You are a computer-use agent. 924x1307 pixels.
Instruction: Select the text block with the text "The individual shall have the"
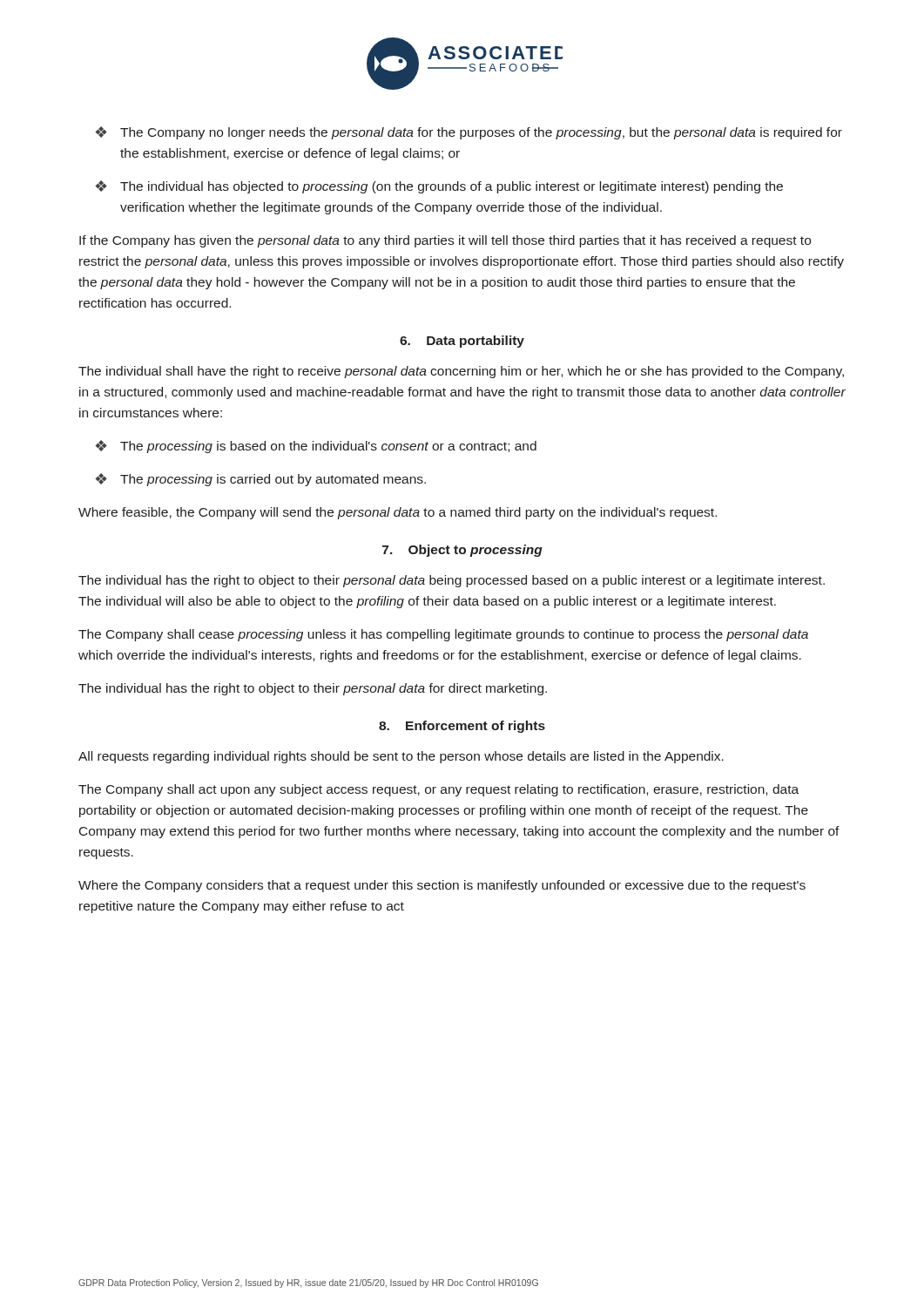coord(462,392)
